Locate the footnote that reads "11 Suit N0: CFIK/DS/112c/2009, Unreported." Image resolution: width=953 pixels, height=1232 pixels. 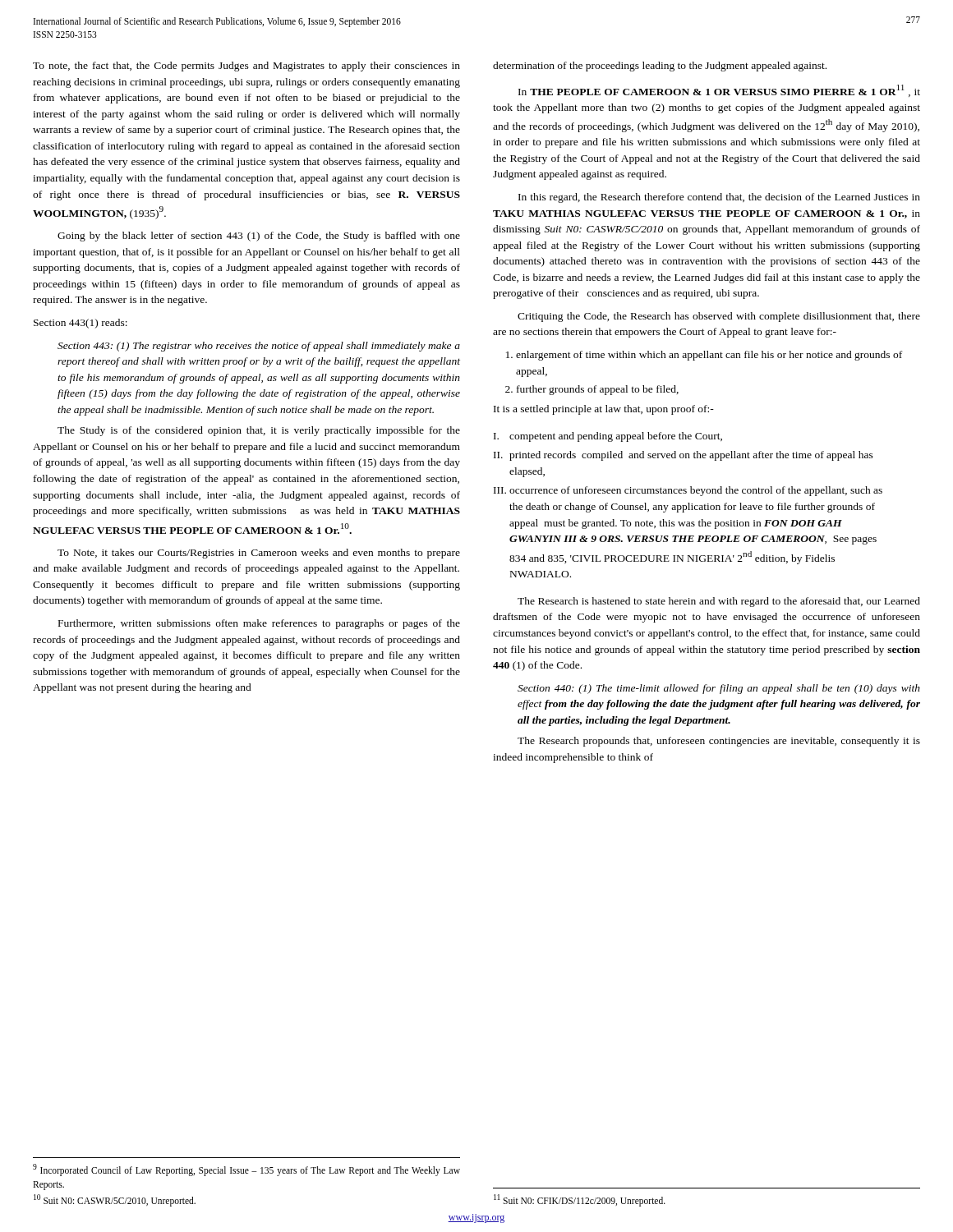click(x=707, y=1199)
